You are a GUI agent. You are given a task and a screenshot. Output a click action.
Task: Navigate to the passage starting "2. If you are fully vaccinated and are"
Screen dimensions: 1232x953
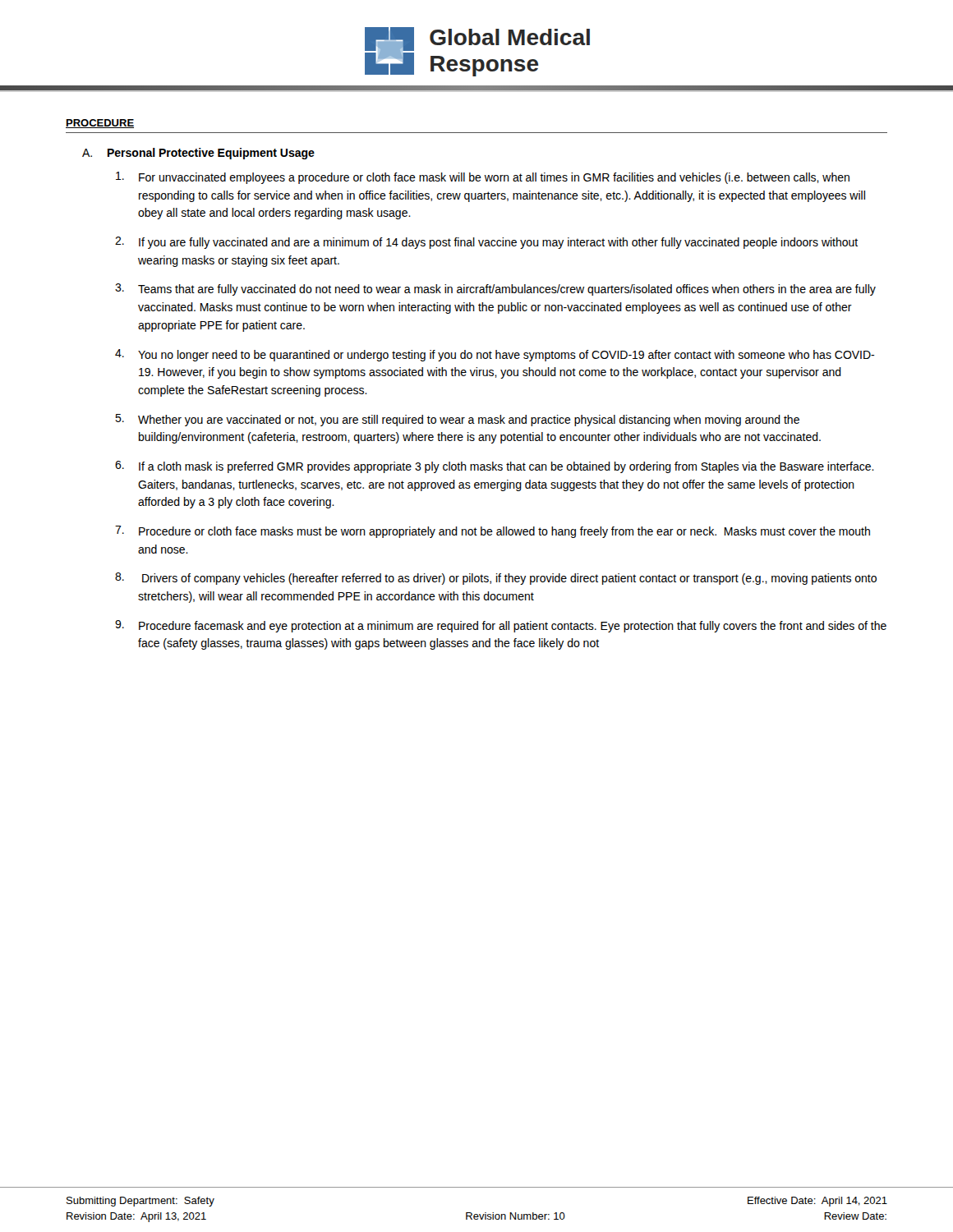tap(501, 252)
